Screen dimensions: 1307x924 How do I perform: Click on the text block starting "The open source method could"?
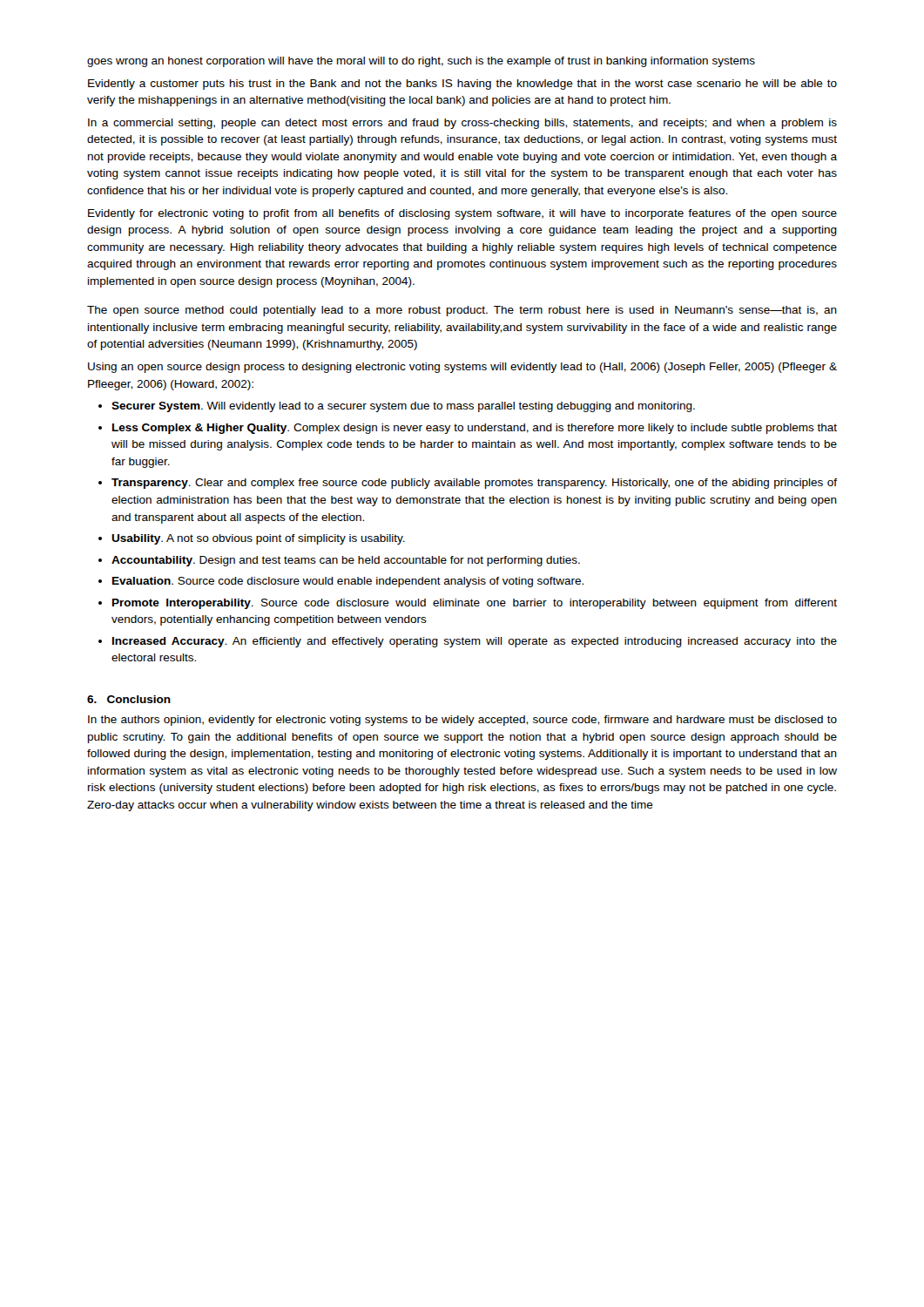[462, 311]
